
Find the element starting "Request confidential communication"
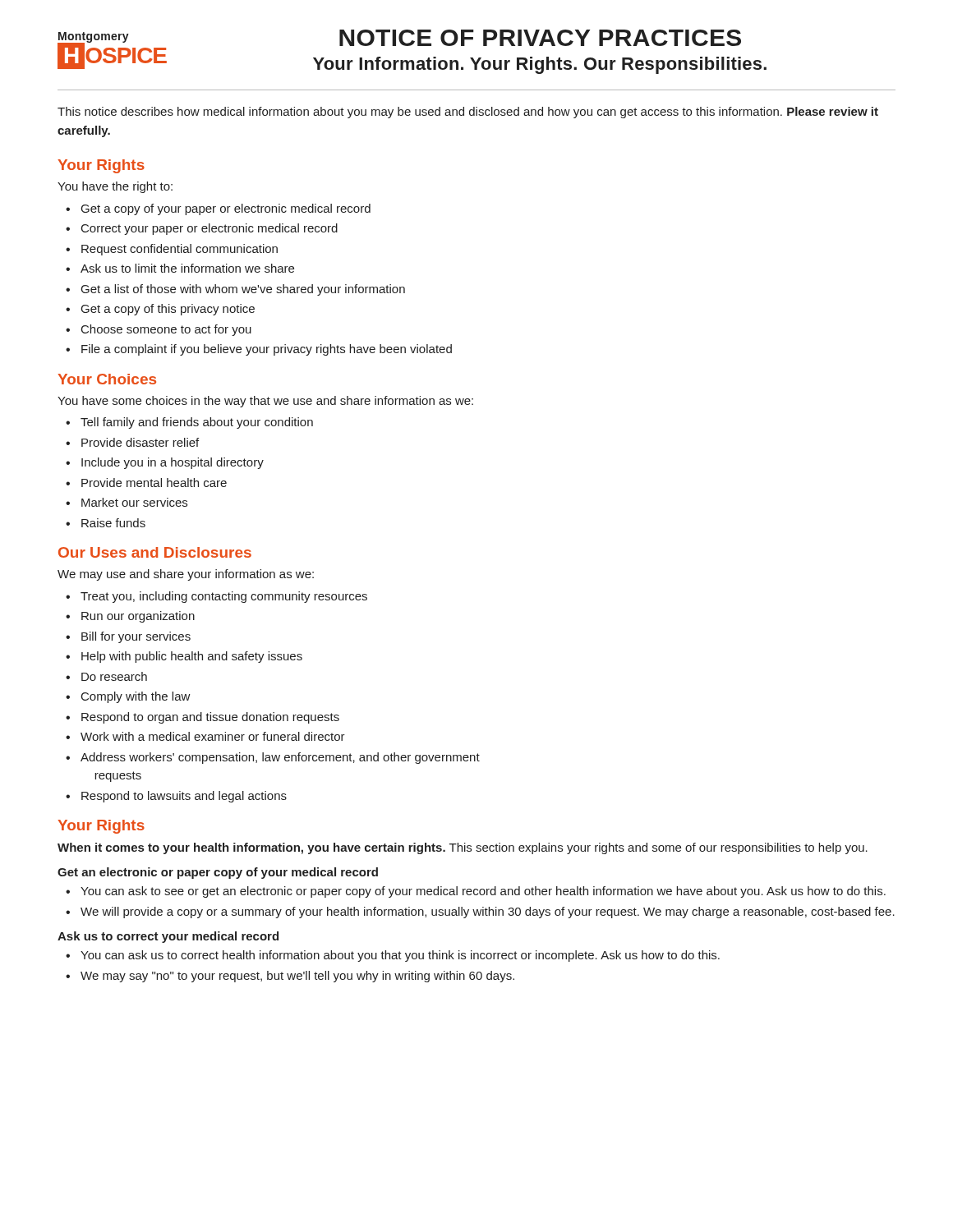(179, 248)
